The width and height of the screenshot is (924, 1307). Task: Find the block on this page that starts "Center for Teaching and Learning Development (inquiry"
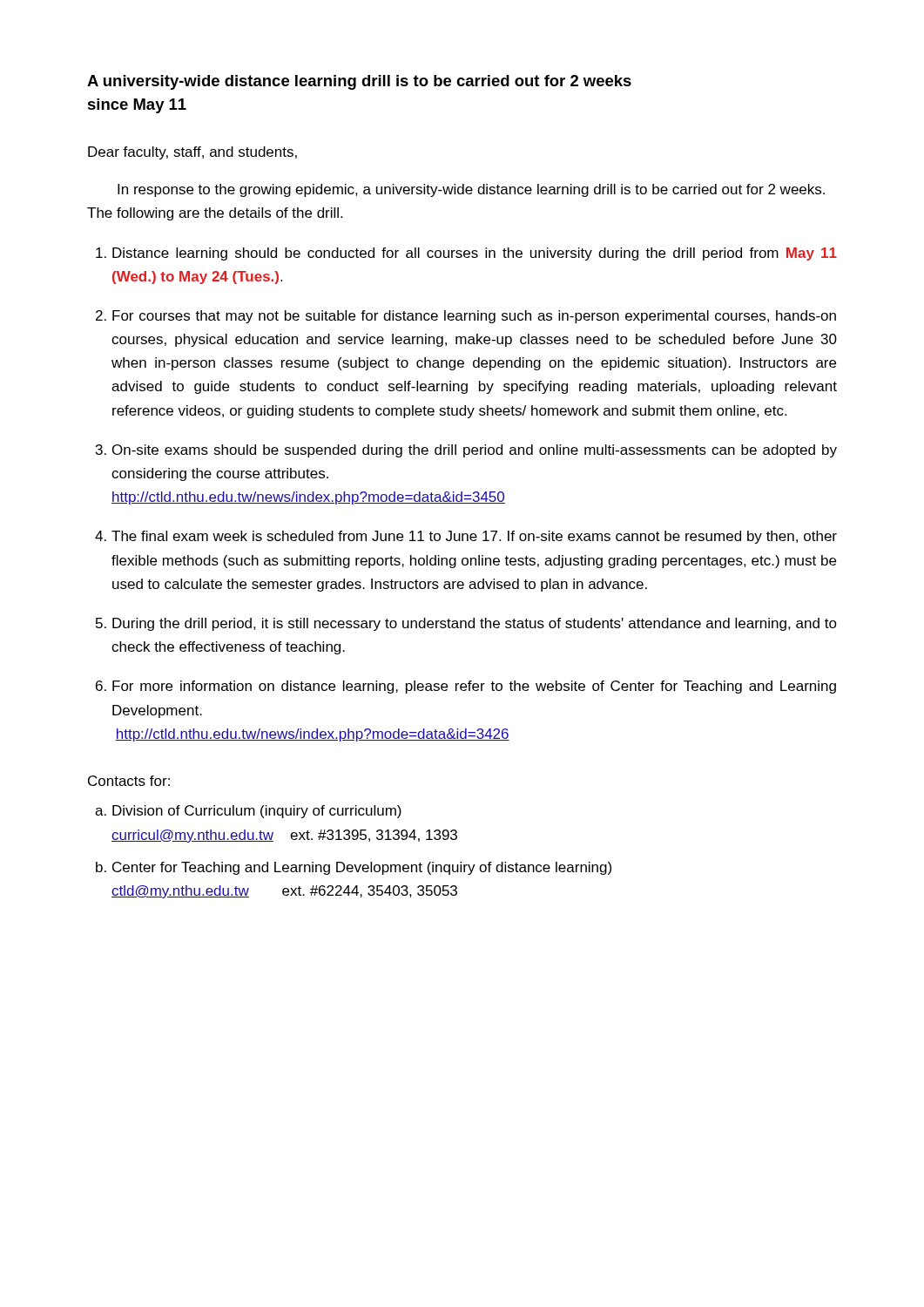(x=362, y=879)
